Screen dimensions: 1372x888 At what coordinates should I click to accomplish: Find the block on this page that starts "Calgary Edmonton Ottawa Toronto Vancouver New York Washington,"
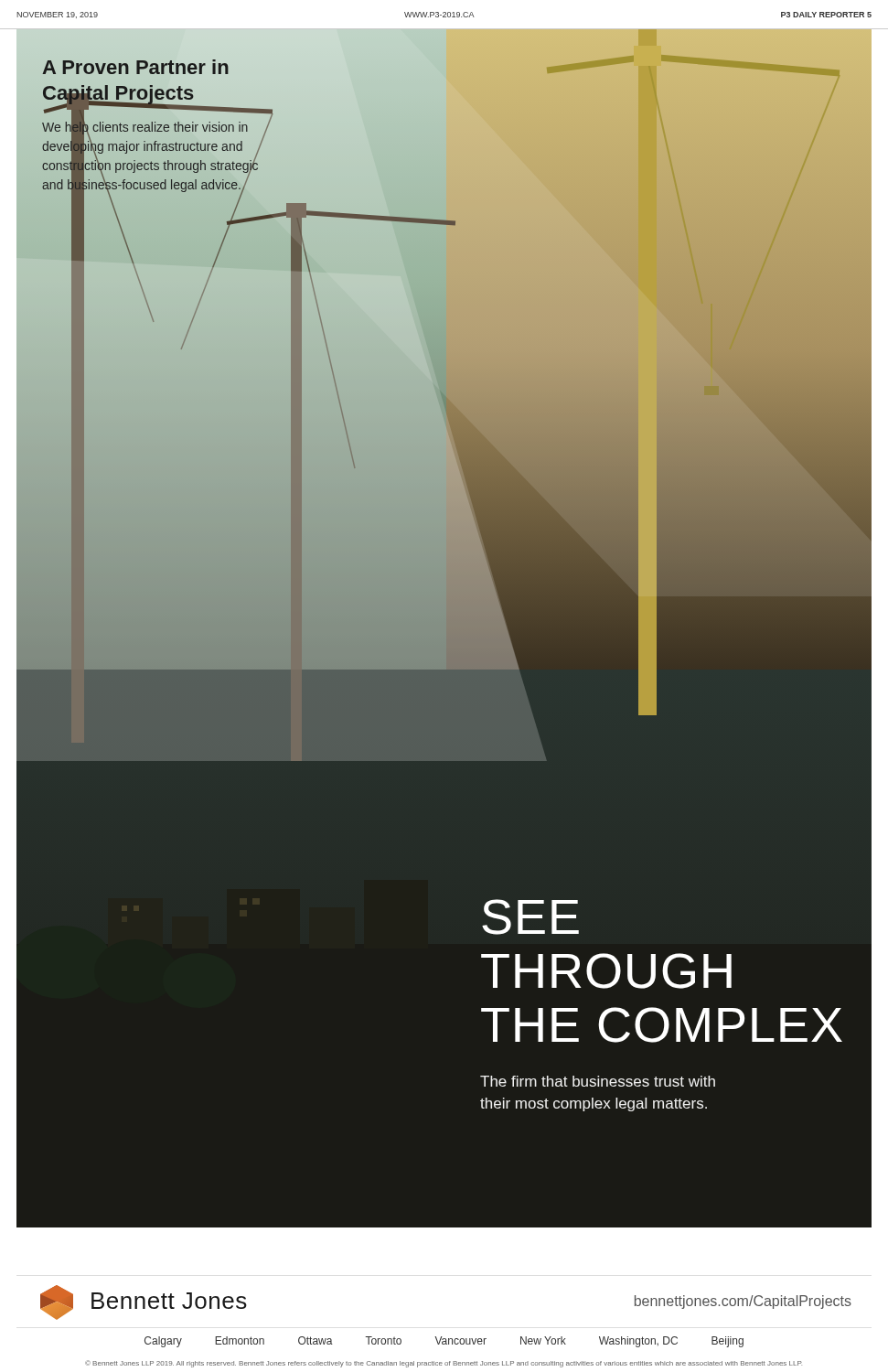pyautogui.click(x=444, y=1340)
